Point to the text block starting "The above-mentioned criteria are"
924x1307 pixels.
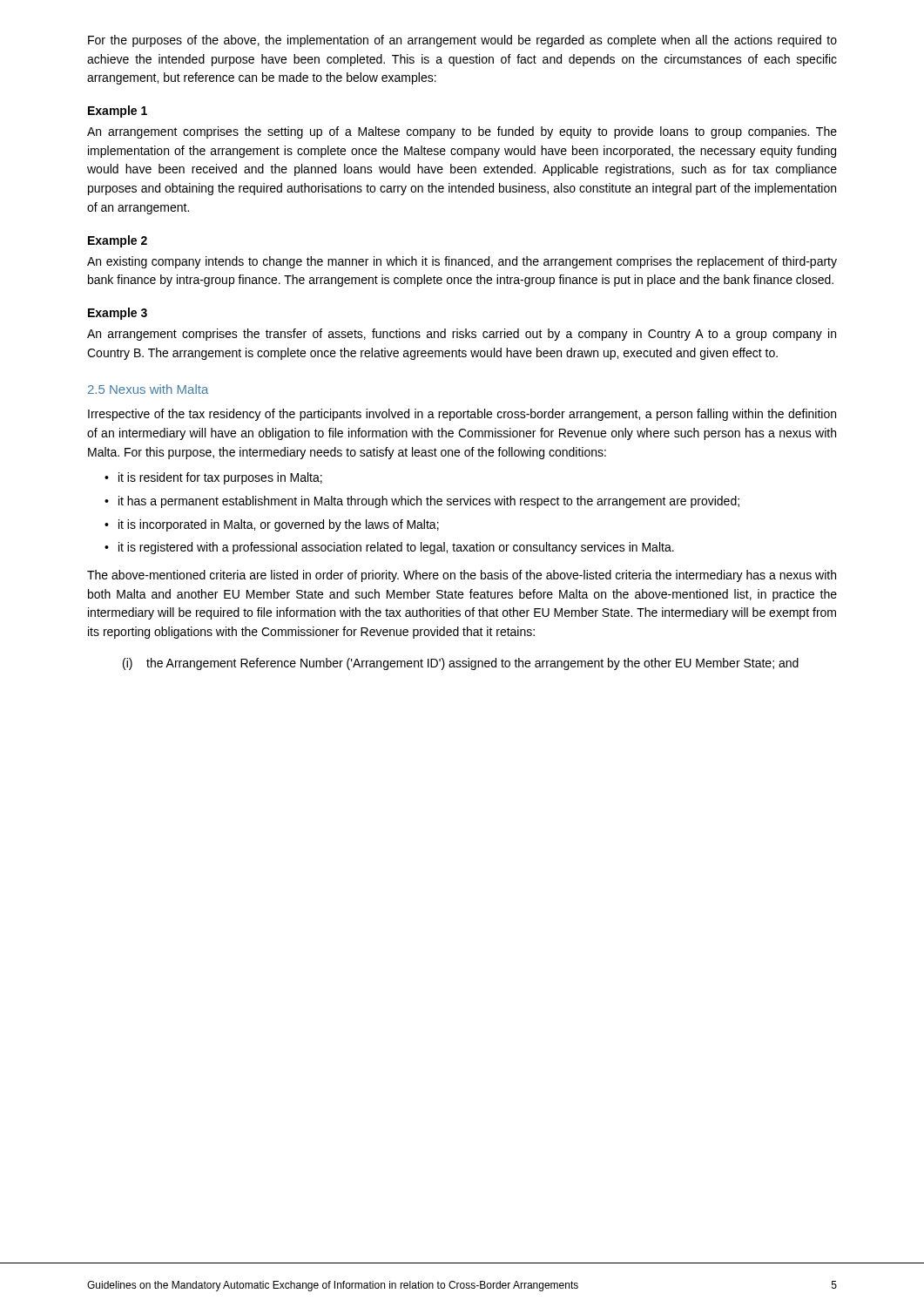462,604
